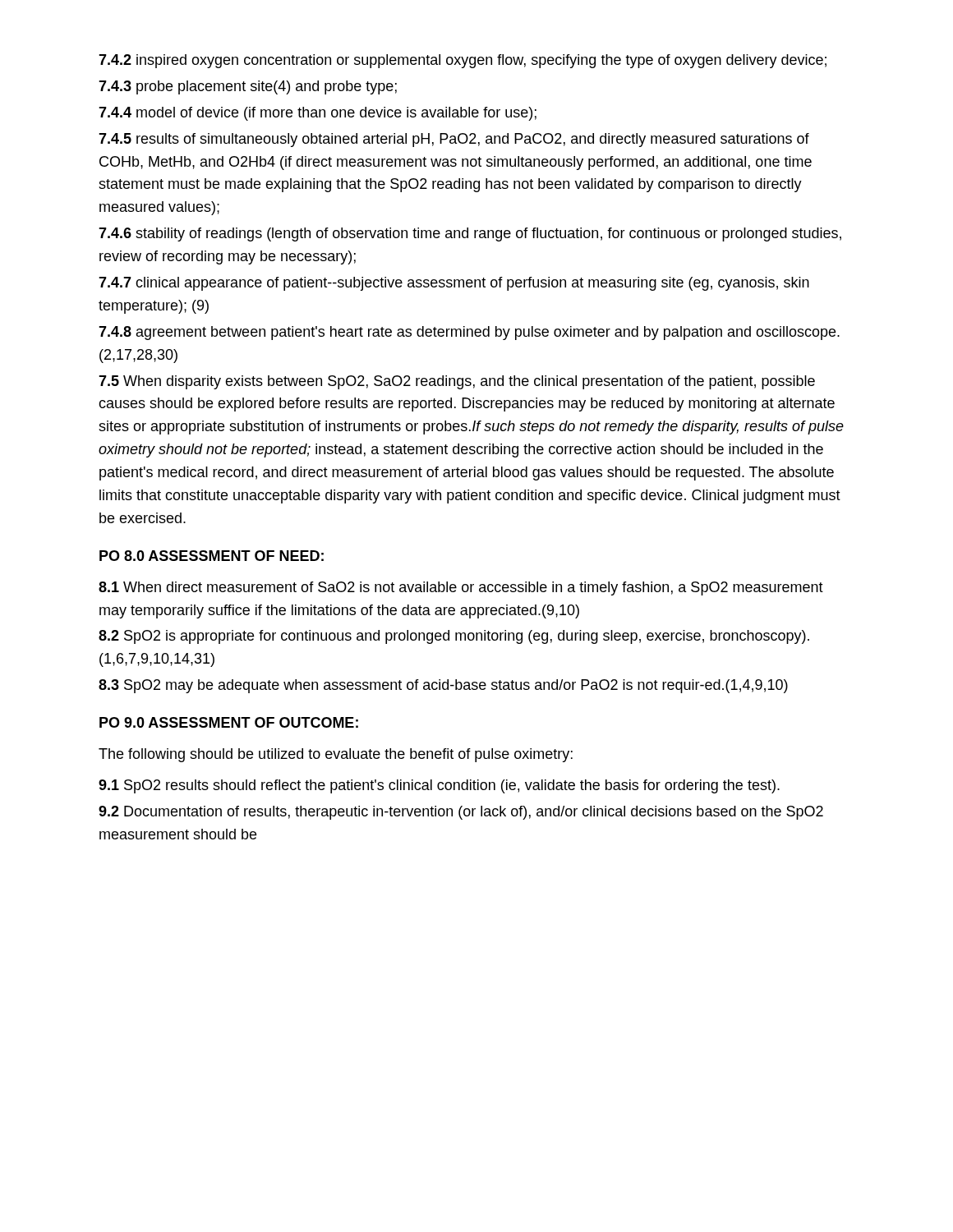Locate the text block starting "7.4.4 model of device"
This screenshot has width=953, height=1232.
(x=318, y=112)
